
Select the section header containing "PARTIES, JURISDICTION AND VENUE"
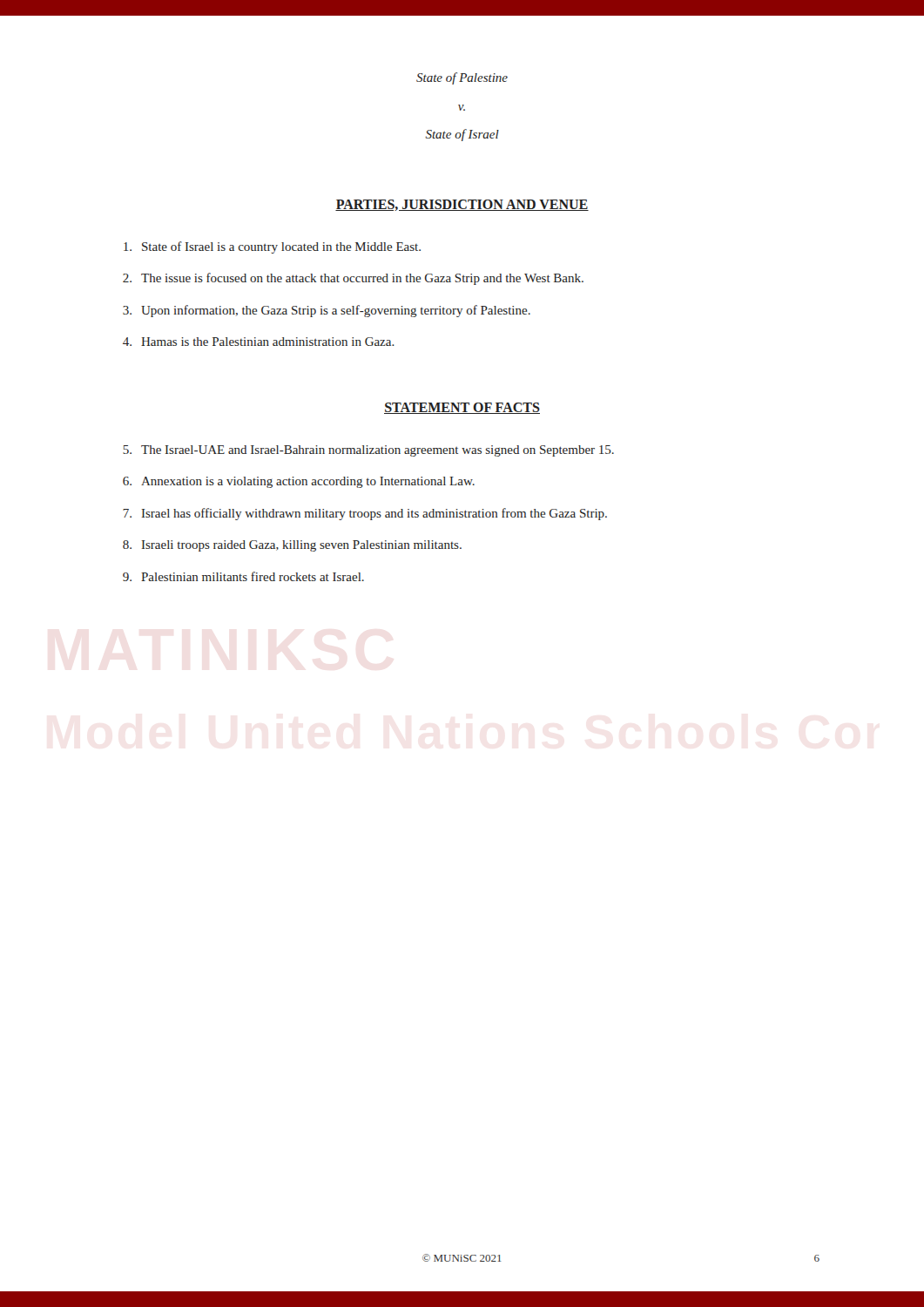coord(462,204)
